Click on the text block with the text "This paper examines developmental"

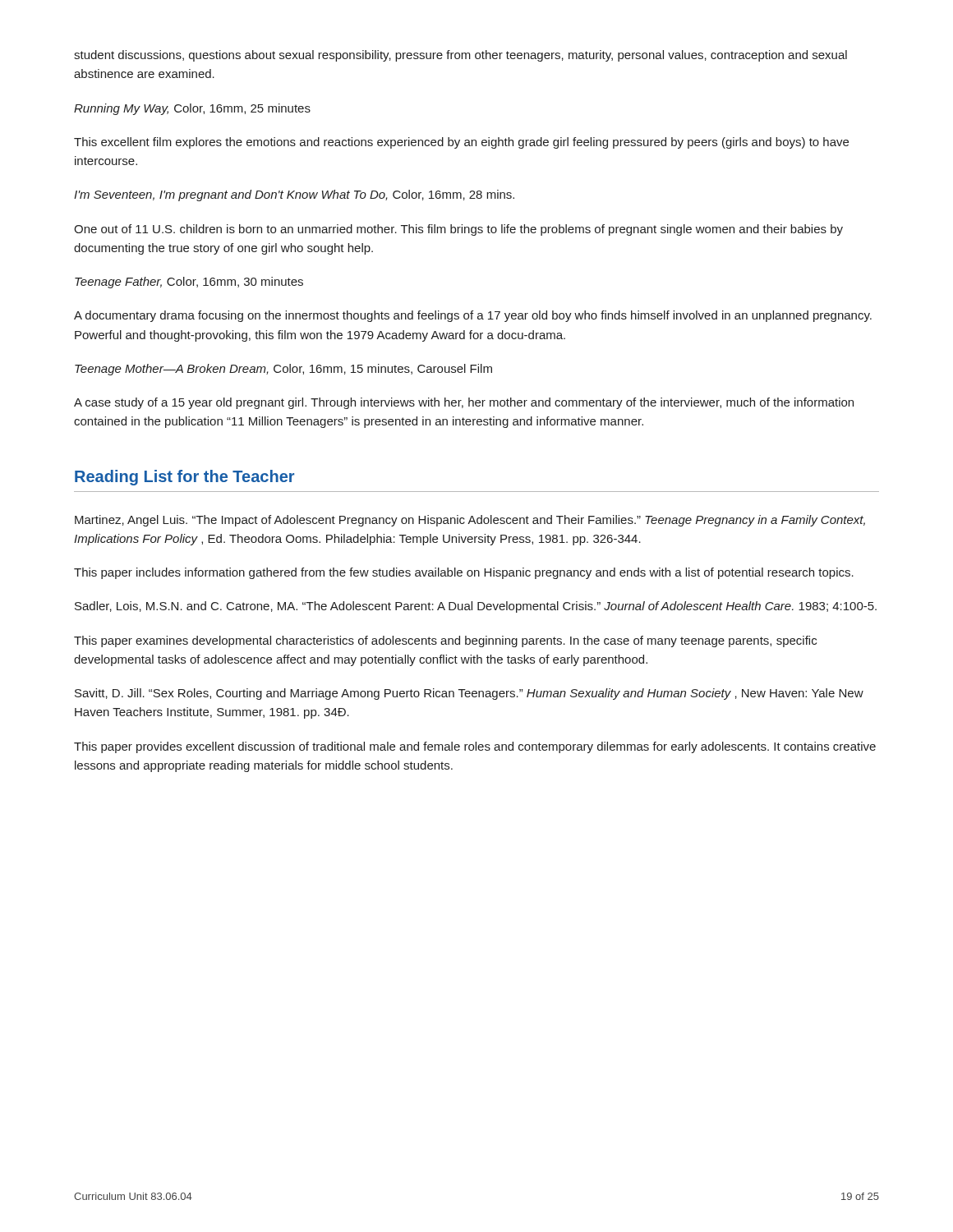pos(476,650)
